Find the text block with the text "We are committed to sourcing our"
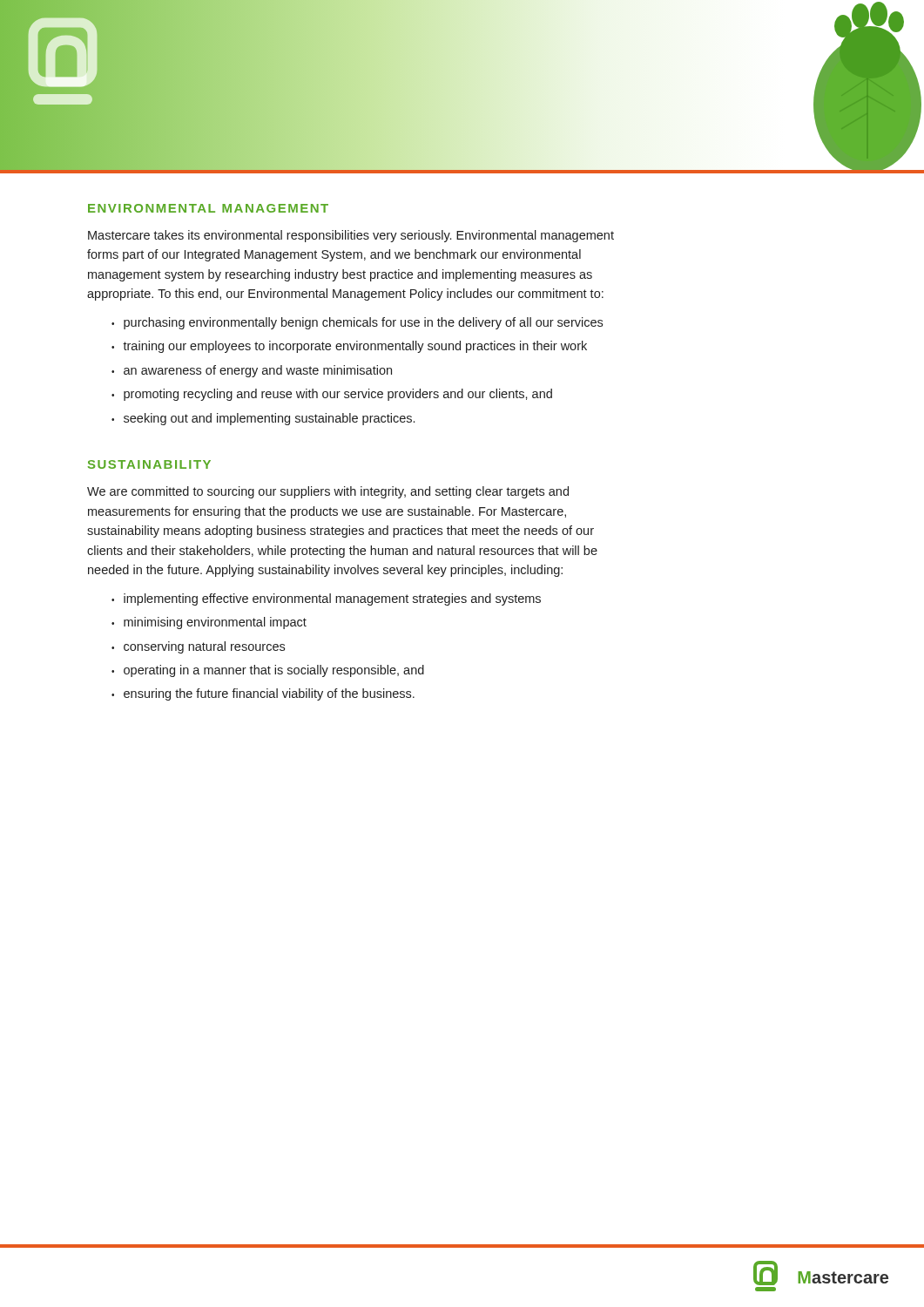 (x=342, y=531)
